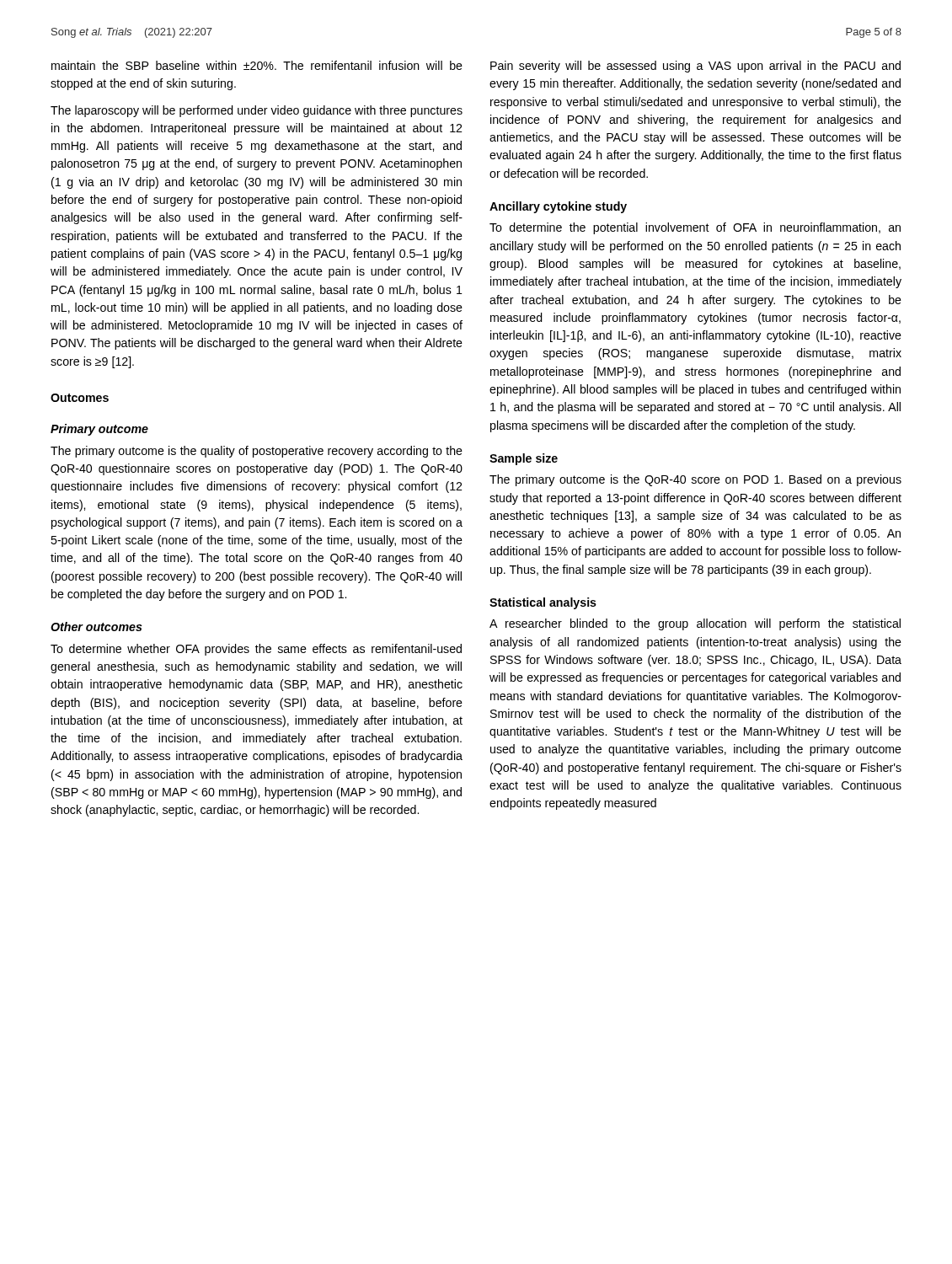
Task: Click on the text block starting "Statistical analysis"
Action: pos(543,602)
